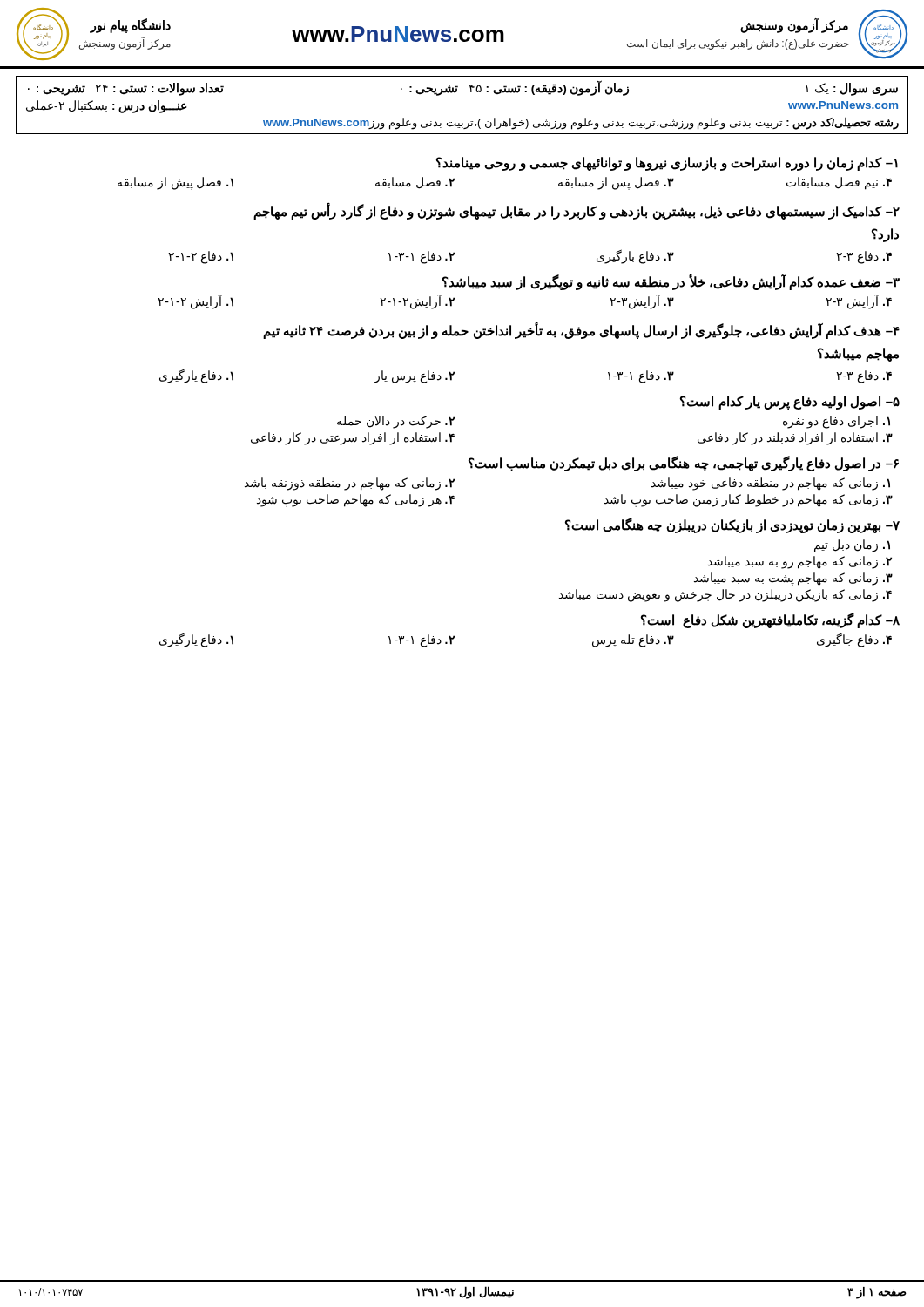The image size is (924, 1307).
Task: Find "۲. دفاع پرس یار" on this page
Action: (415, 376)
